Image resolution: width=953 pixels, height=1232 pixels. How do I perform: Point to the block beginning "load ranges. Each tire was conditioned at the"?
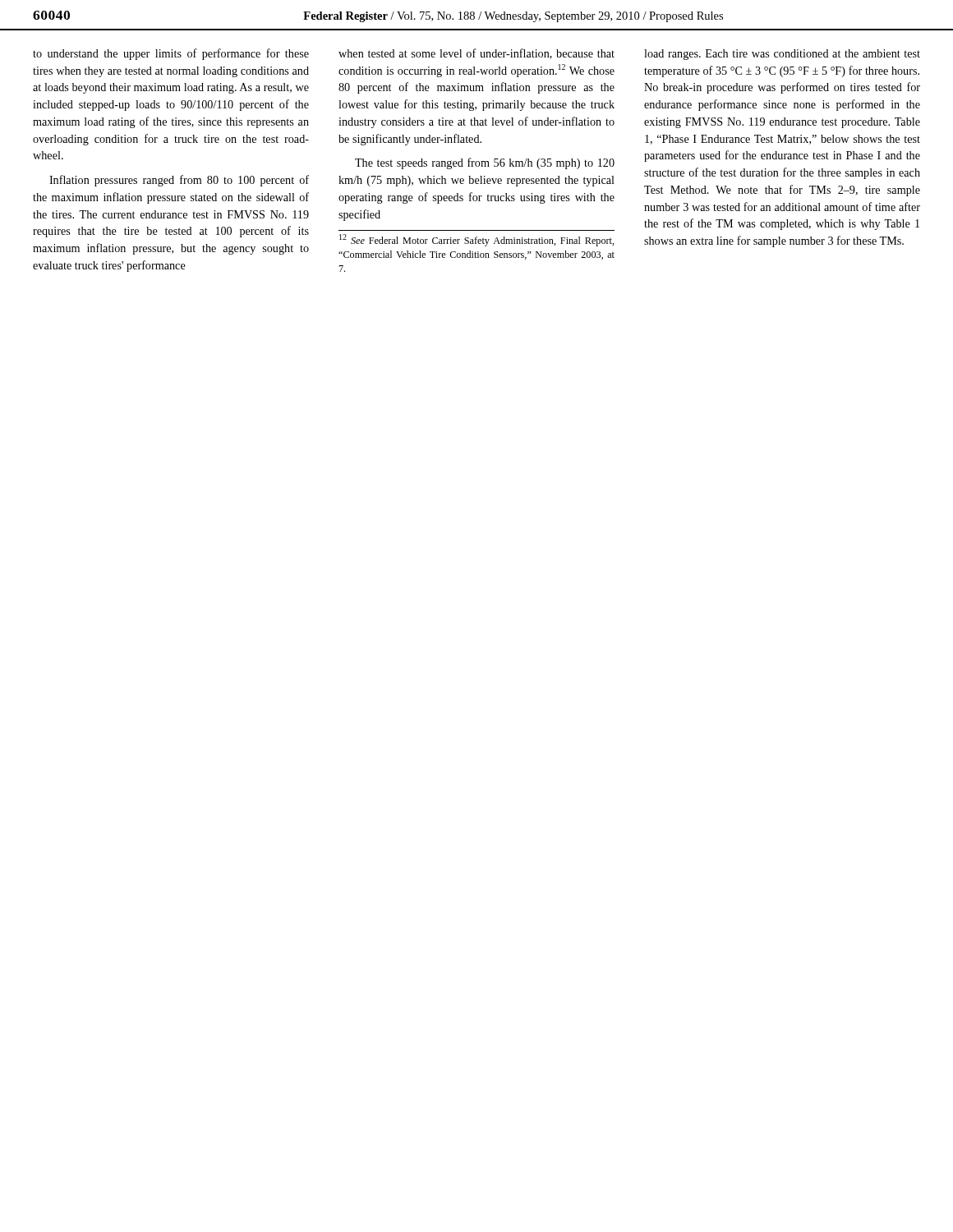782,147
